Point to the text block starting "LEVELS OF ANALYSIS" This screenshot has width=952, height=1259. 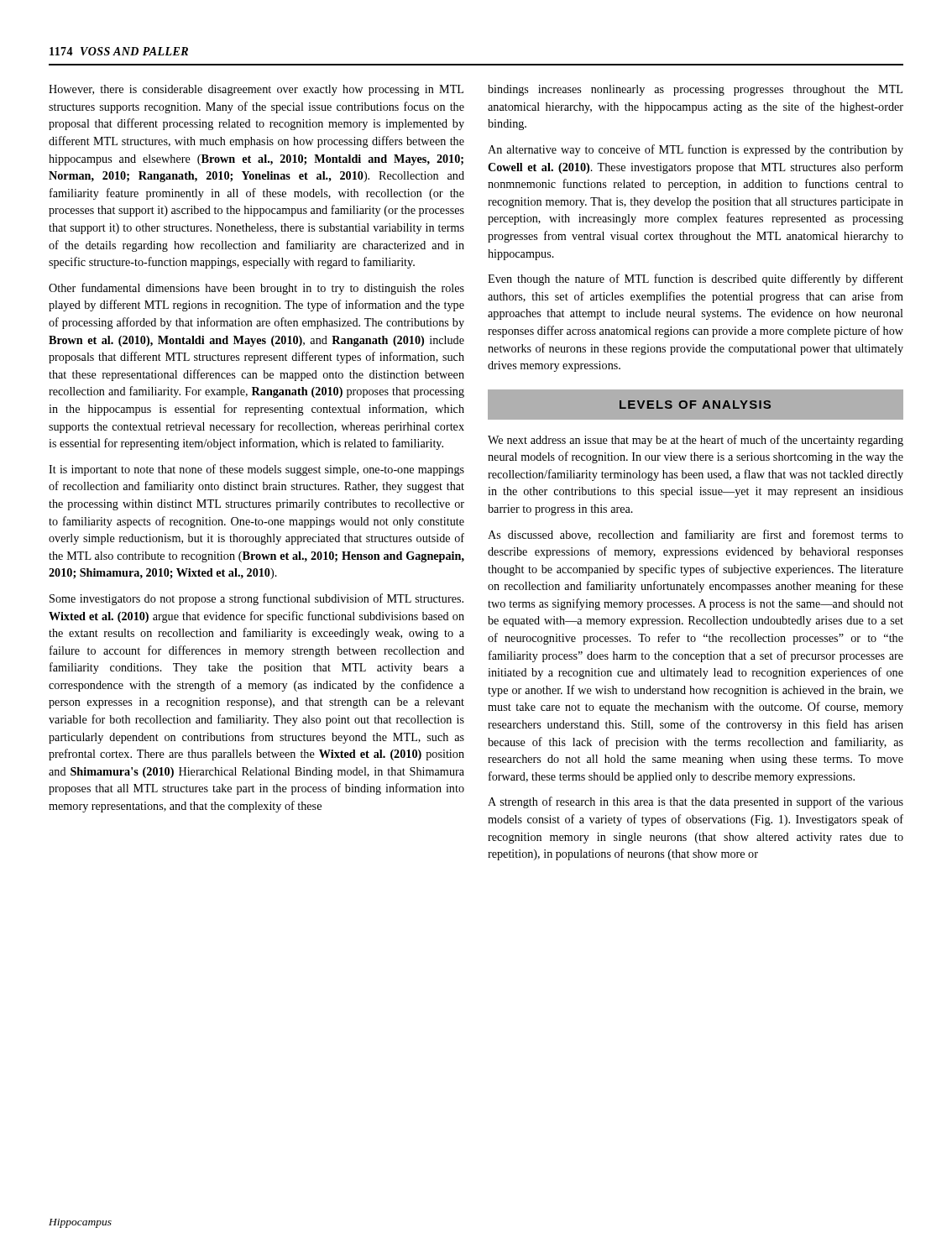[x=696, y=404]
